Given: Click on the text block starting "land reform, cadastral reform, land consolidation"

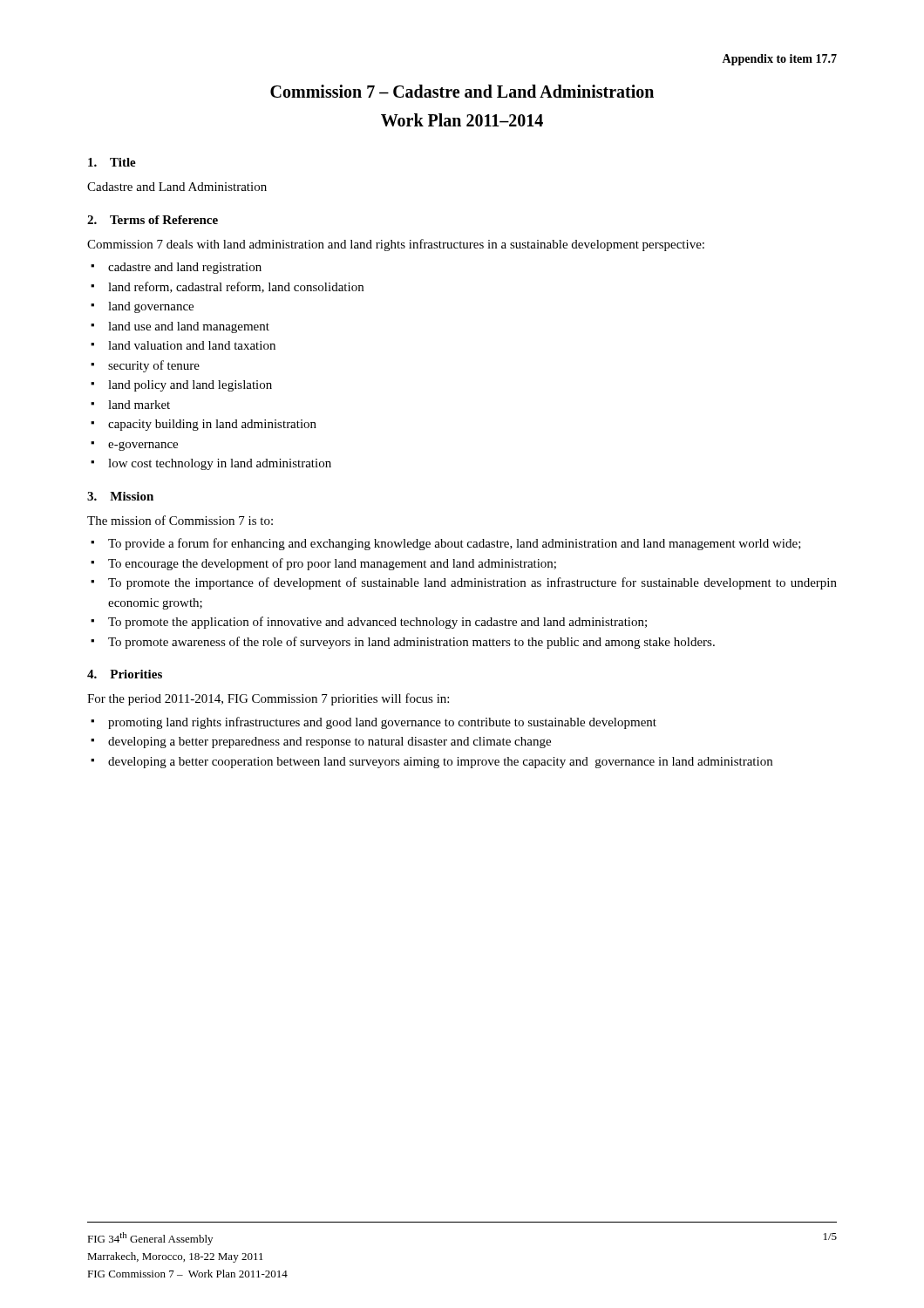Looking at the screenshot, I should point(236,286).
